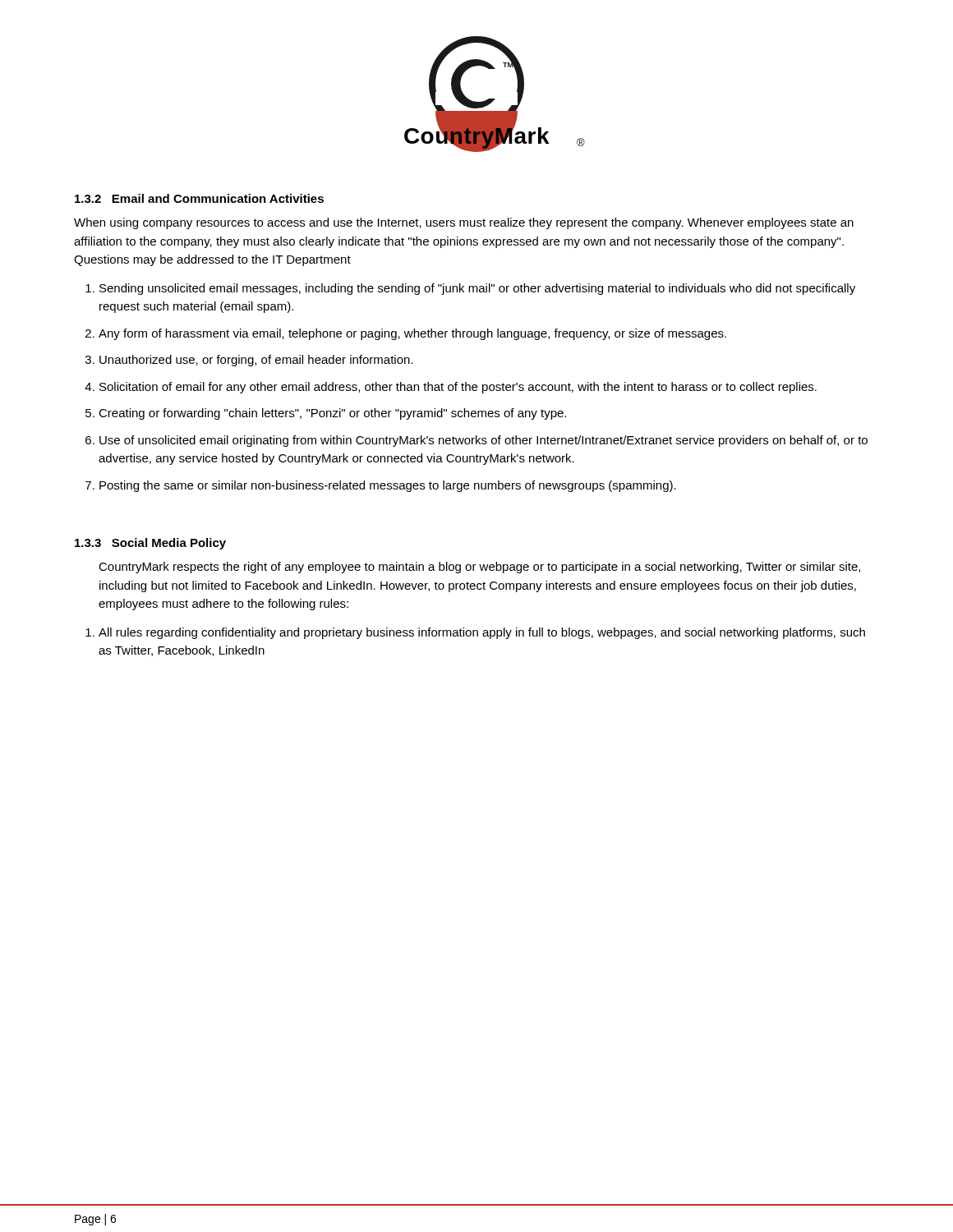
Task: Find the section header that says "1.3.2 Email and Communication Activities"
Action: coord(199,198)
